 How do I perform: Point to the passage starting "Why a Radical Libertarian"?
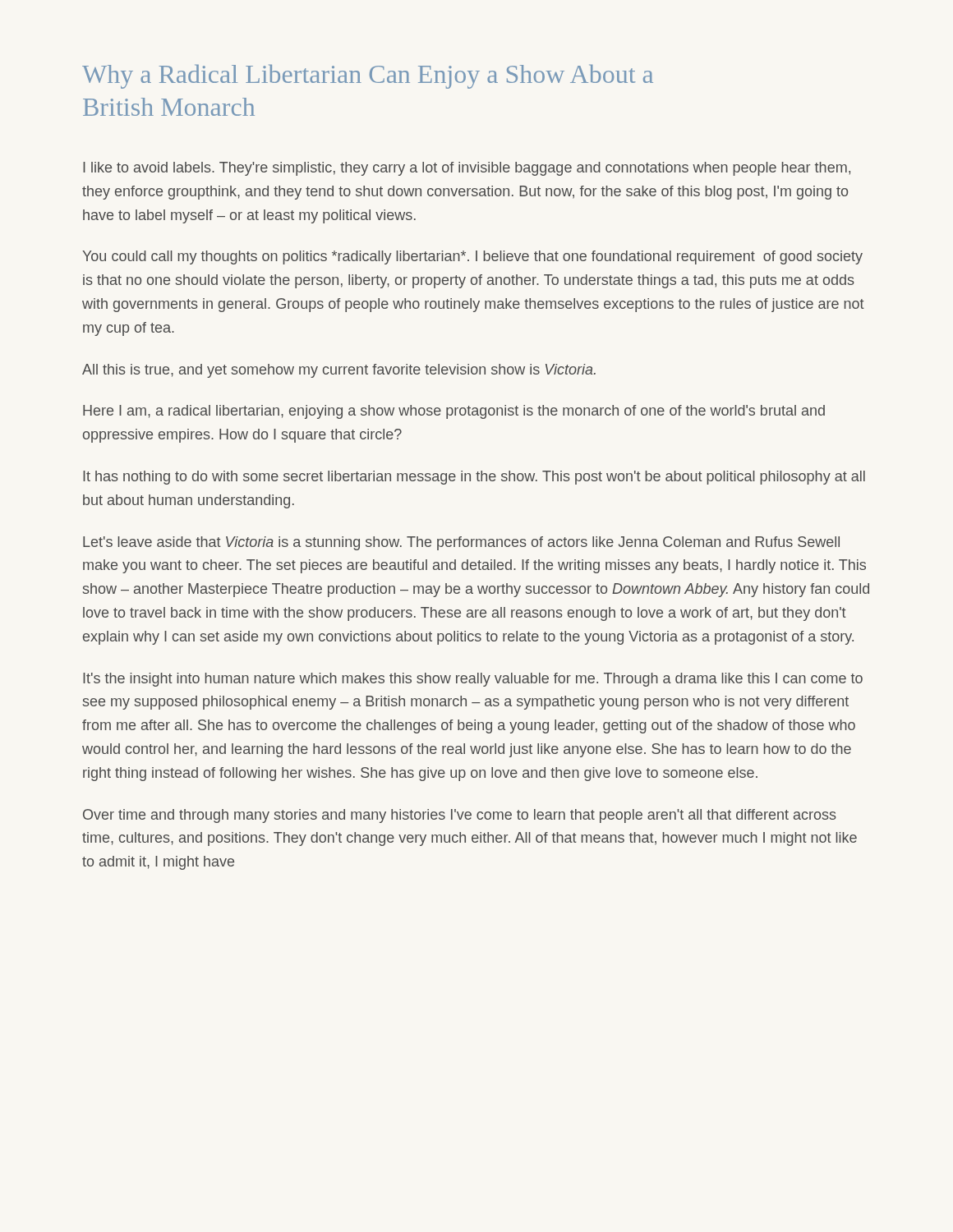[368, 90]
